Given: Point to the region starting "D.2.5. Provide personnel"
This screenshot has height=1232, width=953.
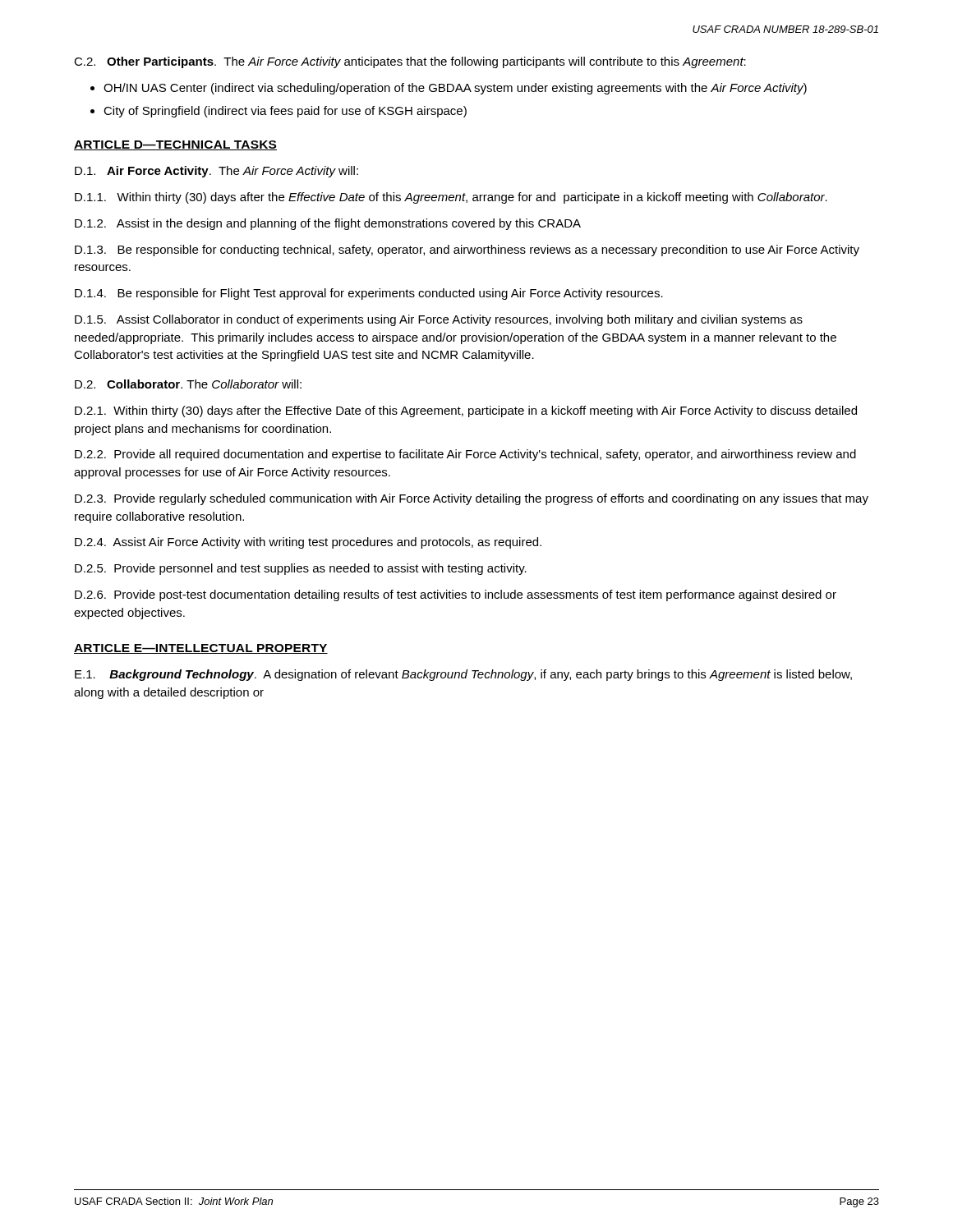Looking at the screenshot, I should (301, 568).
